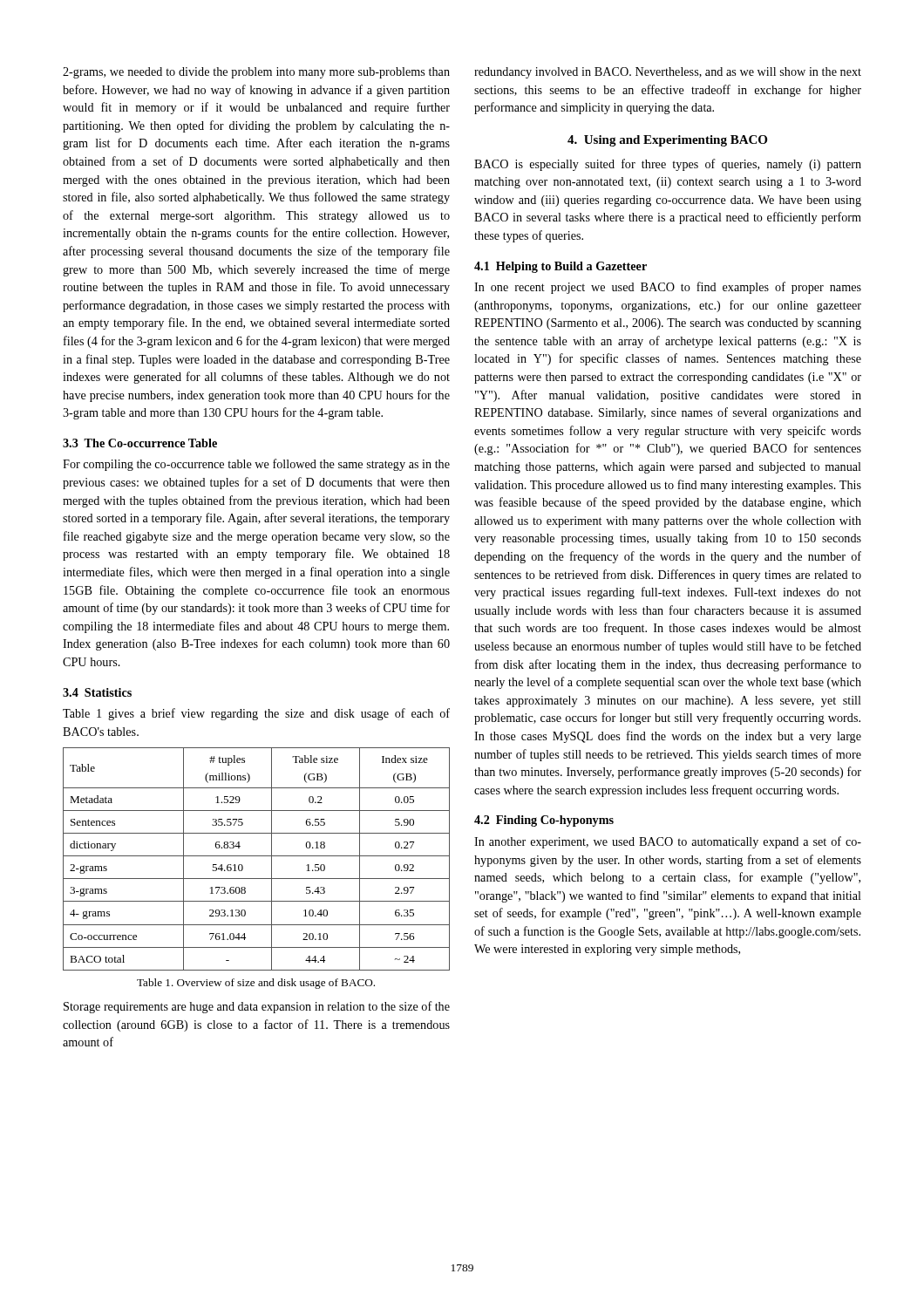Click on the passage starting "4.1 Helping to"

pos(561,266)
